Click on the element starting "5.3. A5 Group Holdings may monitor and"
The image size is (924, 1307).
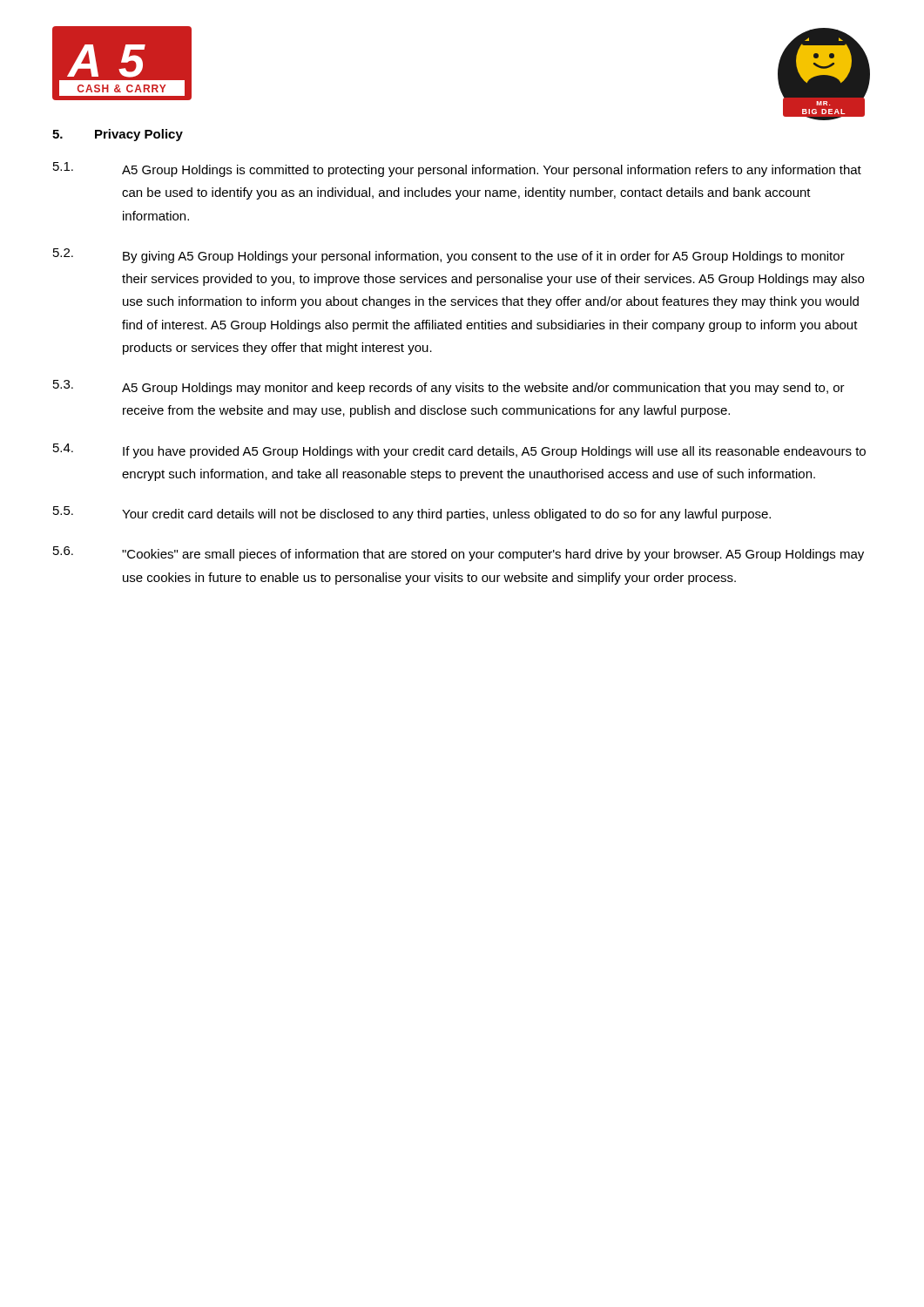pos(462,399)
